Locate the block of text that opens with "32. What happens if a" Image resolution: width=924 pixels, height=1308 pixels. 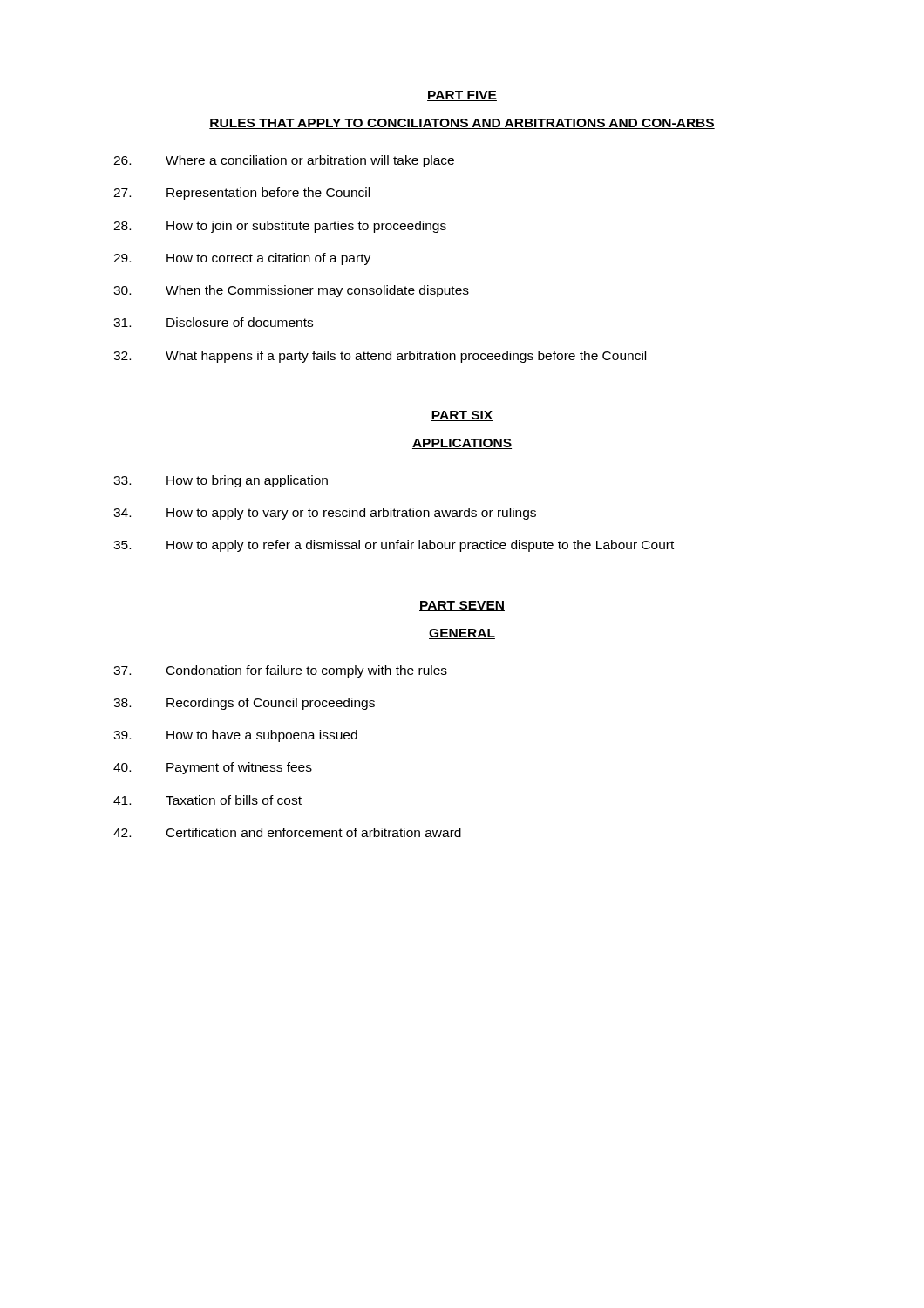[462, 355]
